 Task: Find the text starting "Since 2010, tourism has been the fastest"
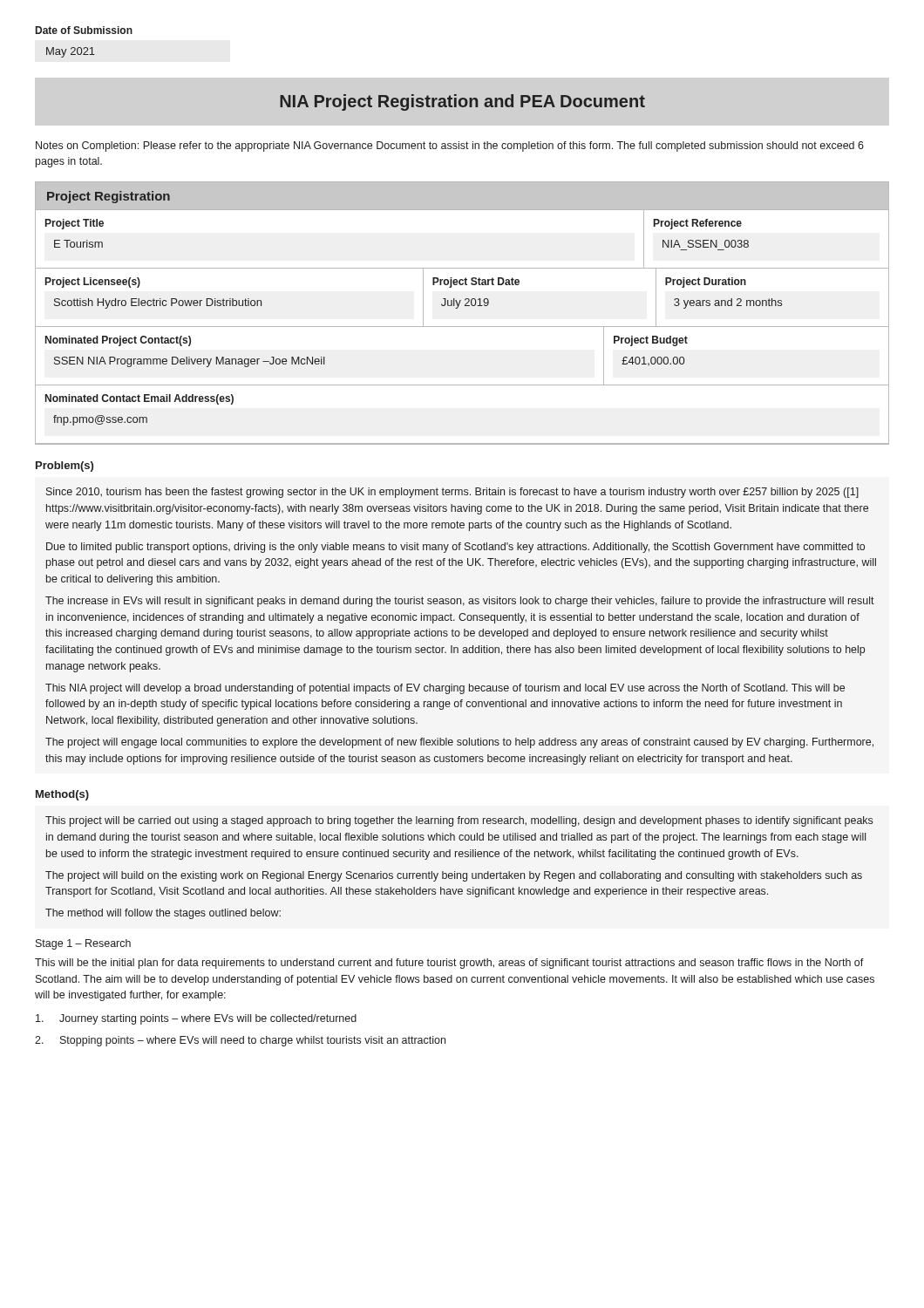click(x=457, y=508)
